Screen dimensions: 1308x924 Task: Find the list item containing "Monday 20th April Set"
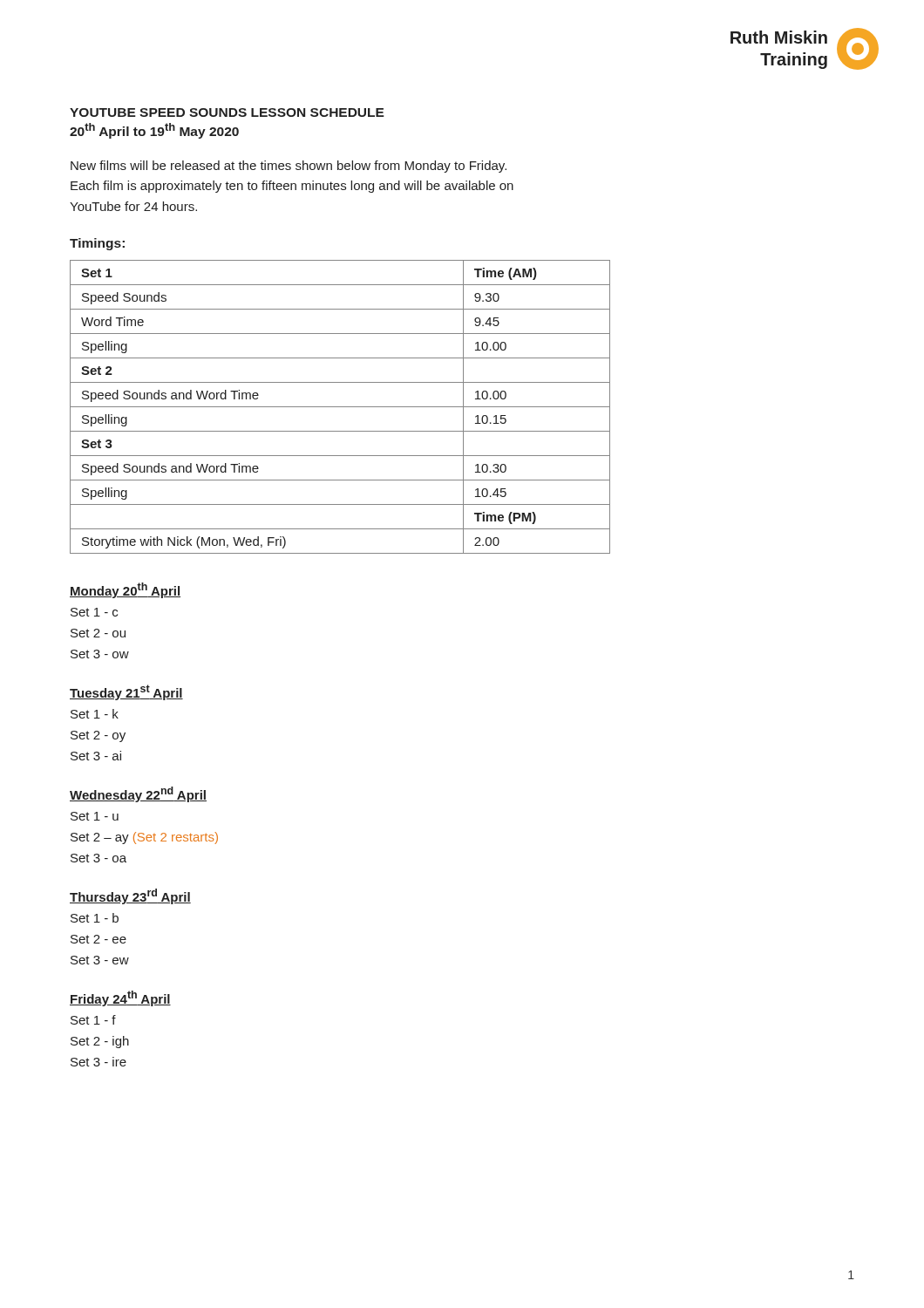[125, 621]
